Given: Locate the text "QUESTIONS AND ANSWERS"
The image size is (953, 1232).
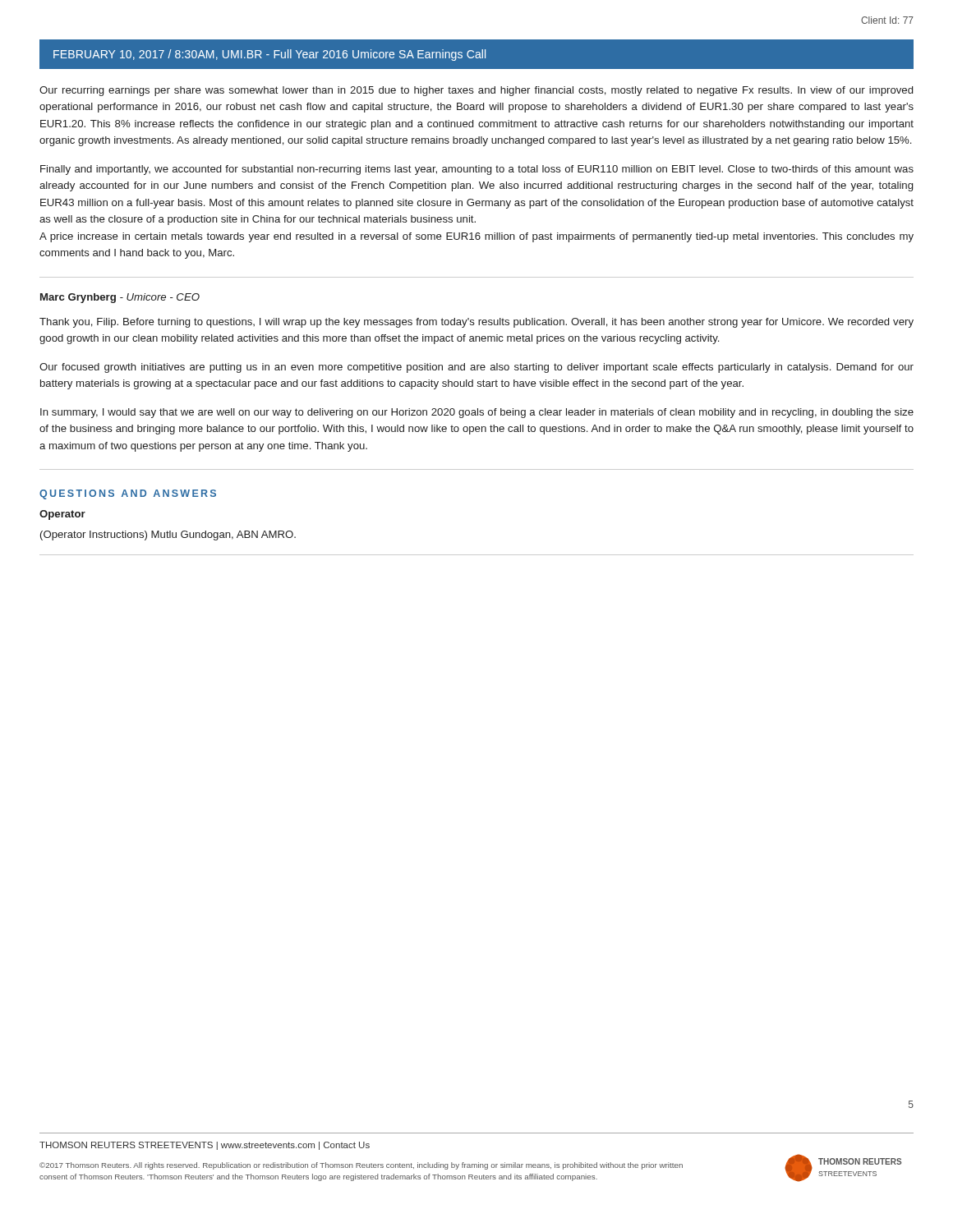Looking at the screenshot, I should click(129, 494).
